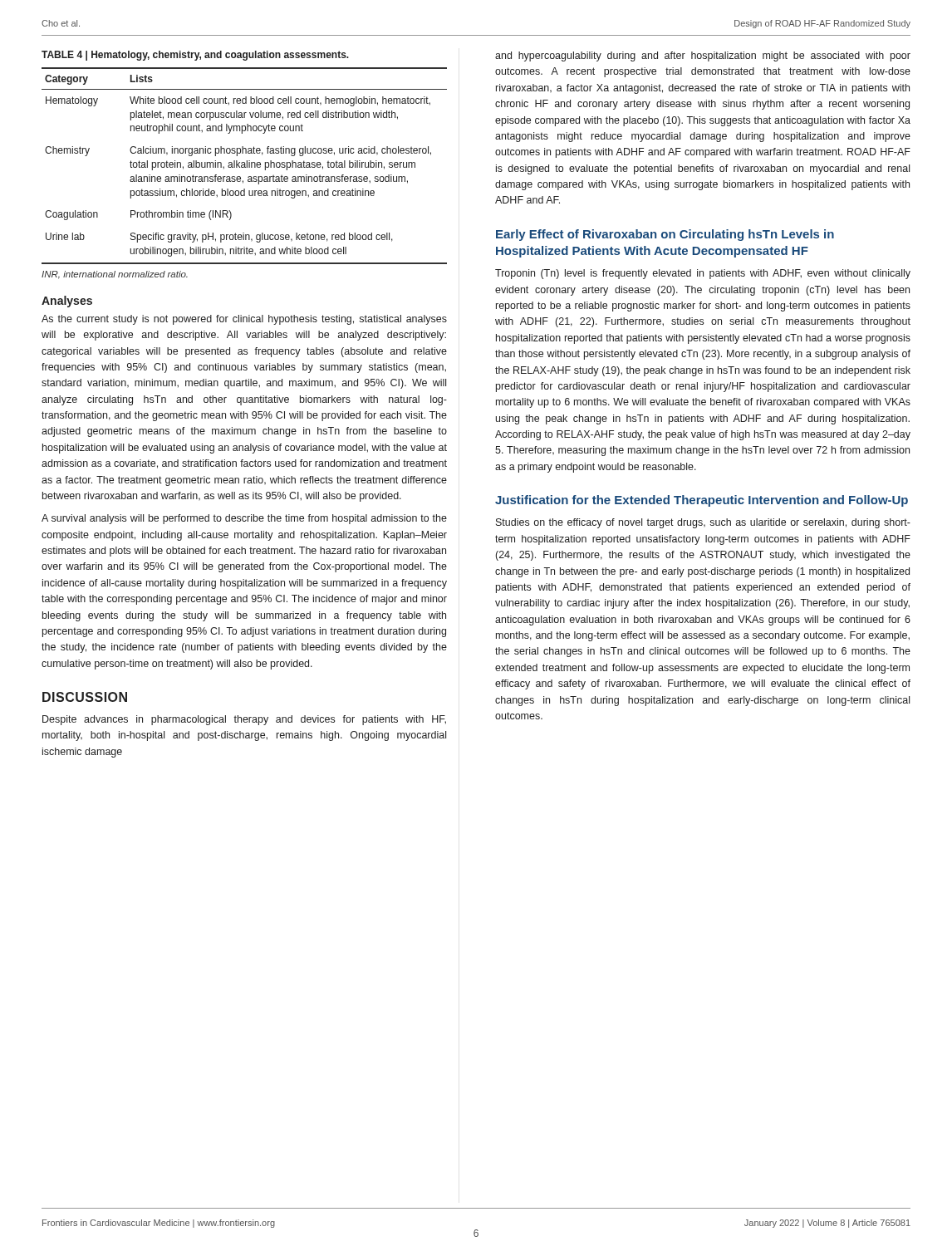Where is the passage that starts "Despite advances in"?
The width and height of the screenshot is (952, 1246).
pyautogui.click(x=244, y=735)
